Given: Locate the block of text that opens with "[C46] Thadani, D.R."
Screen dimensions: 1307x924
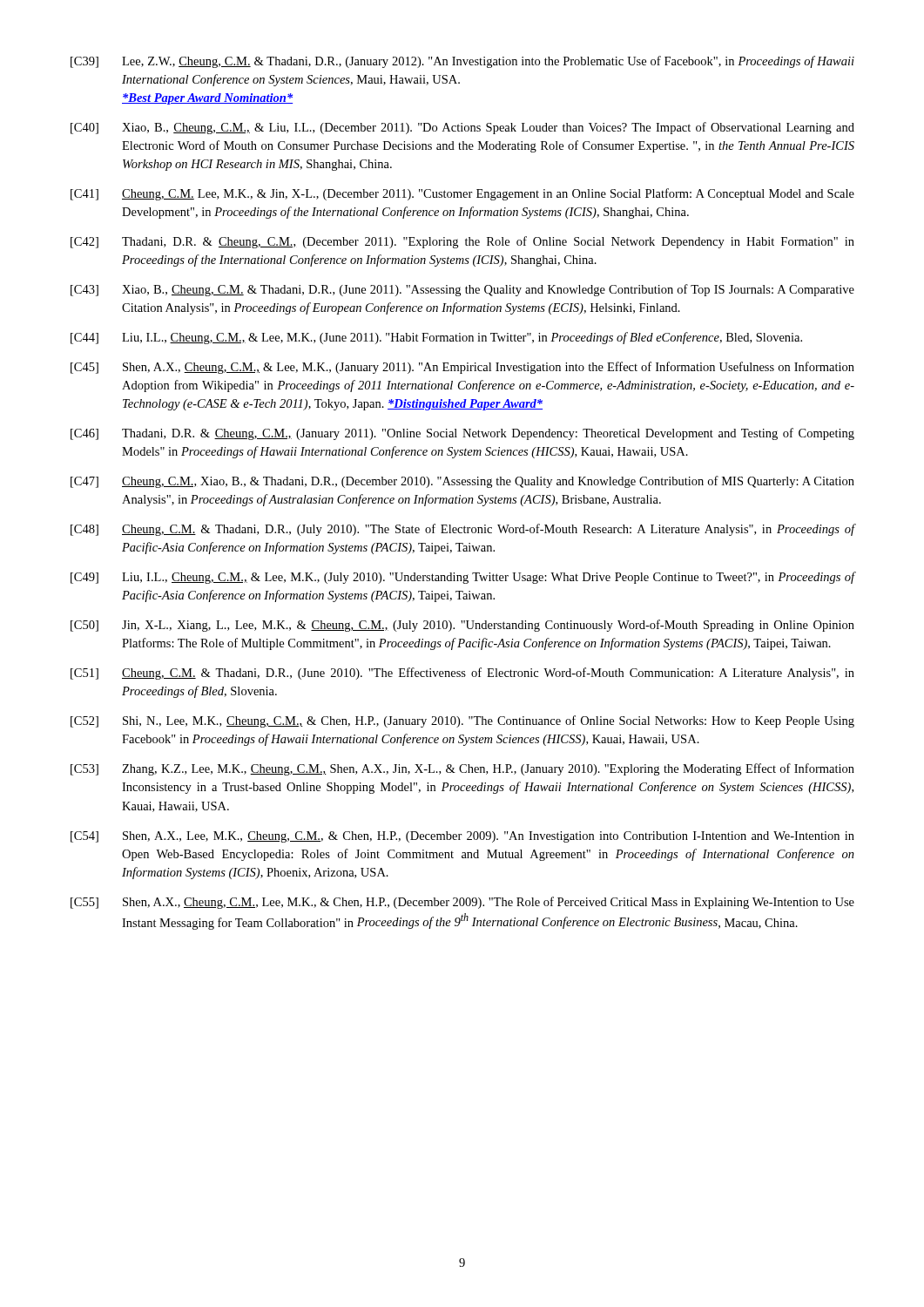Looking at the screenshot, I should click(x=462, y=443).
